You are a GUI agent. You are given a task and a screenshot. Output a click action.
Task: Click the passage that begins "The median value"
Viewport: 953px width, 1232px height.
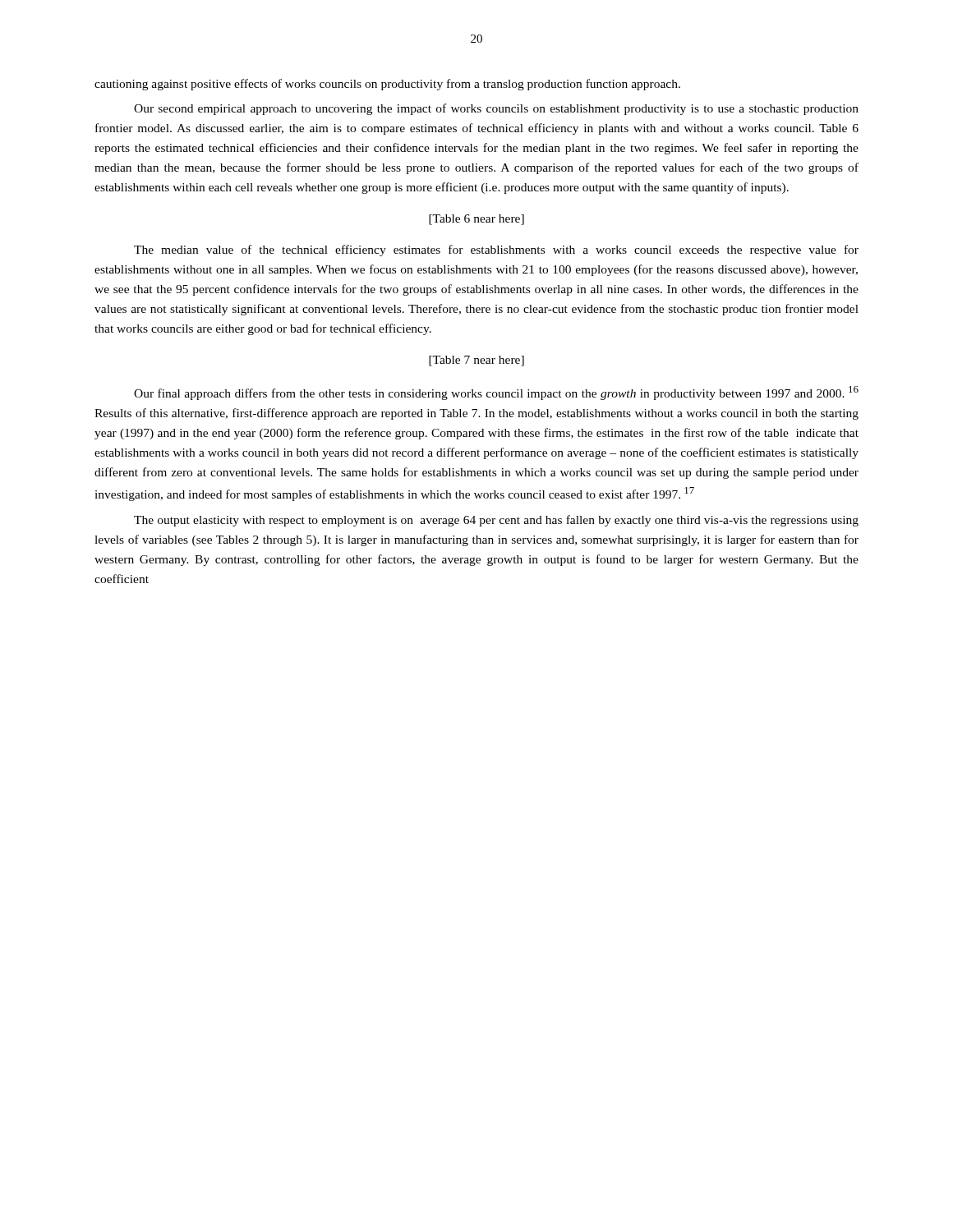(x=476, y=289)
